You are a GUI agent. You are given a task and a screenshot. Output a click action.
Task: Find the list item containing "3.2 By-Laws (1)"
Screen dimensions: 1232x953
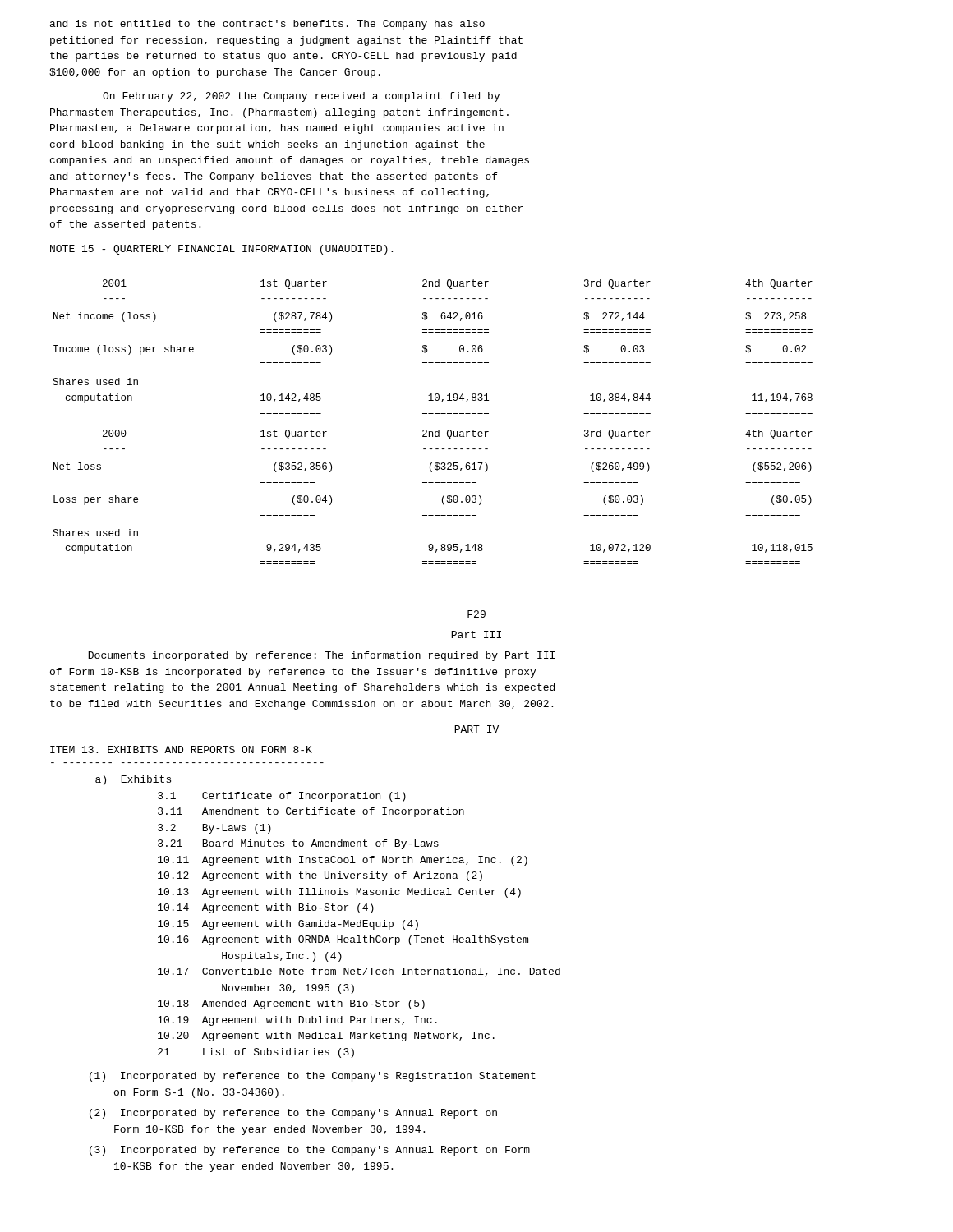202,828
